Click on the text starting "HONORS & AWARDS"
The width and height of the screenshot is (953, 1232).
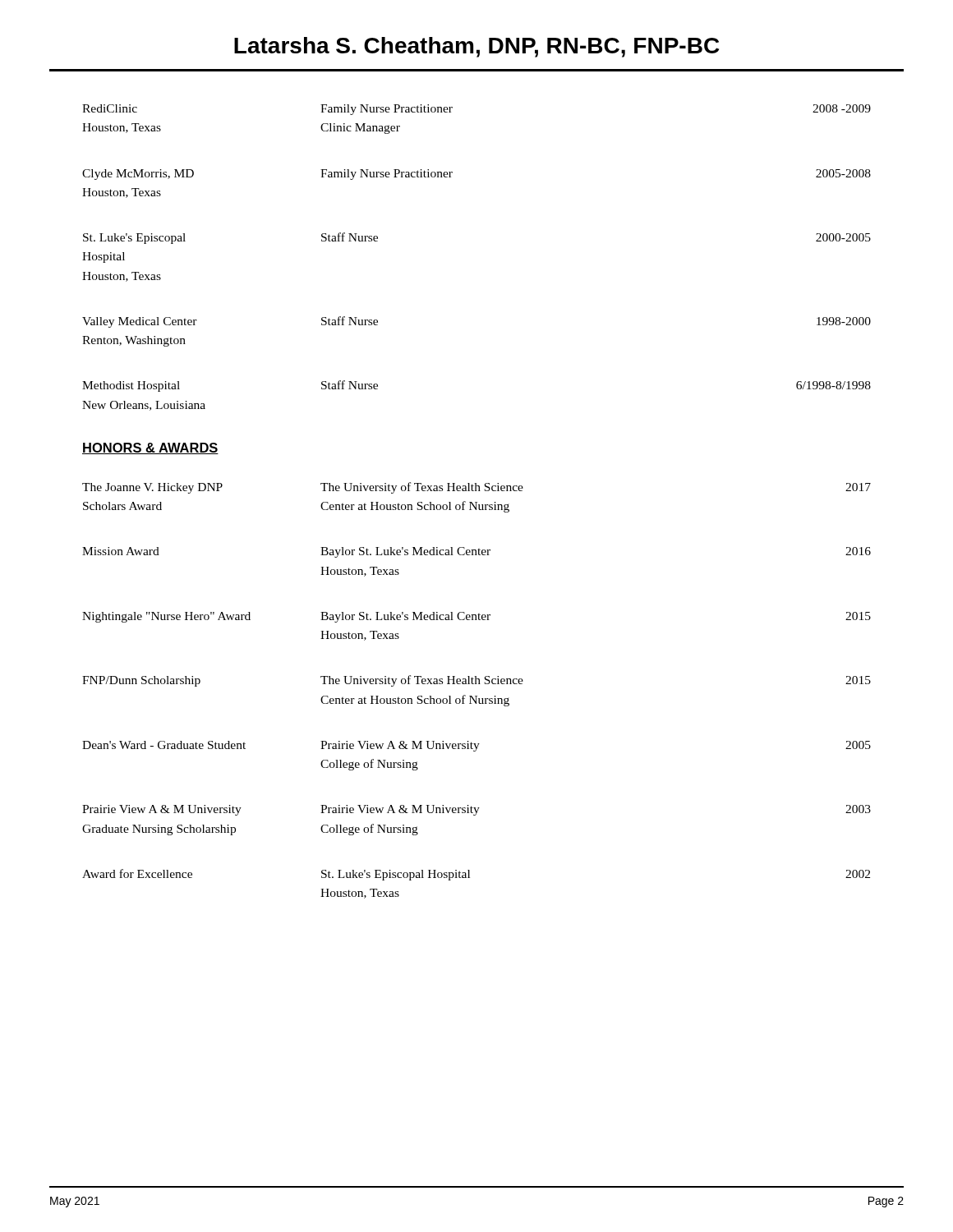150,448
